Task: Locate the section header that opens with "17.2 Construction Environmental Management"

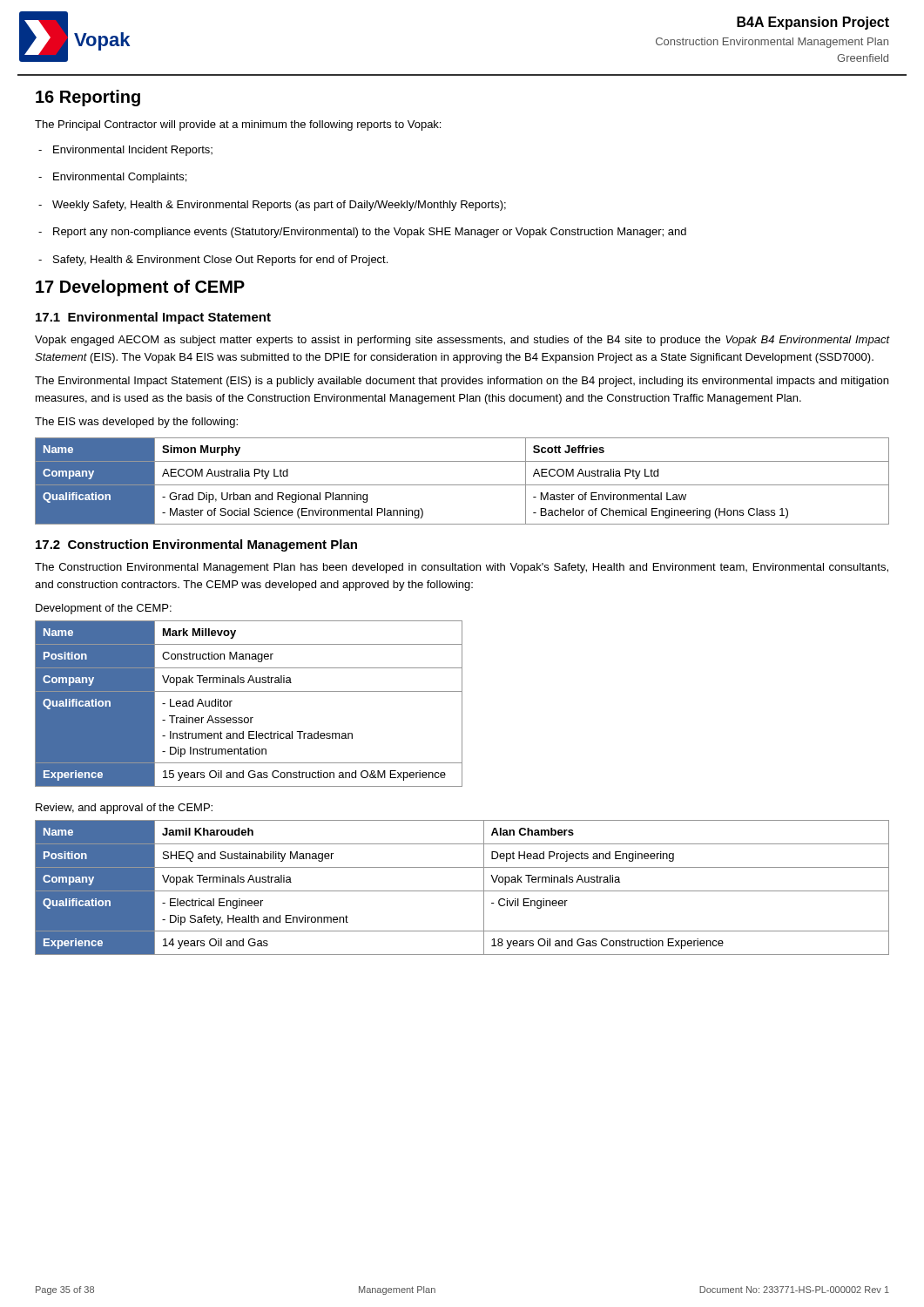Action: pyautogui.click(x=196, y=545)
